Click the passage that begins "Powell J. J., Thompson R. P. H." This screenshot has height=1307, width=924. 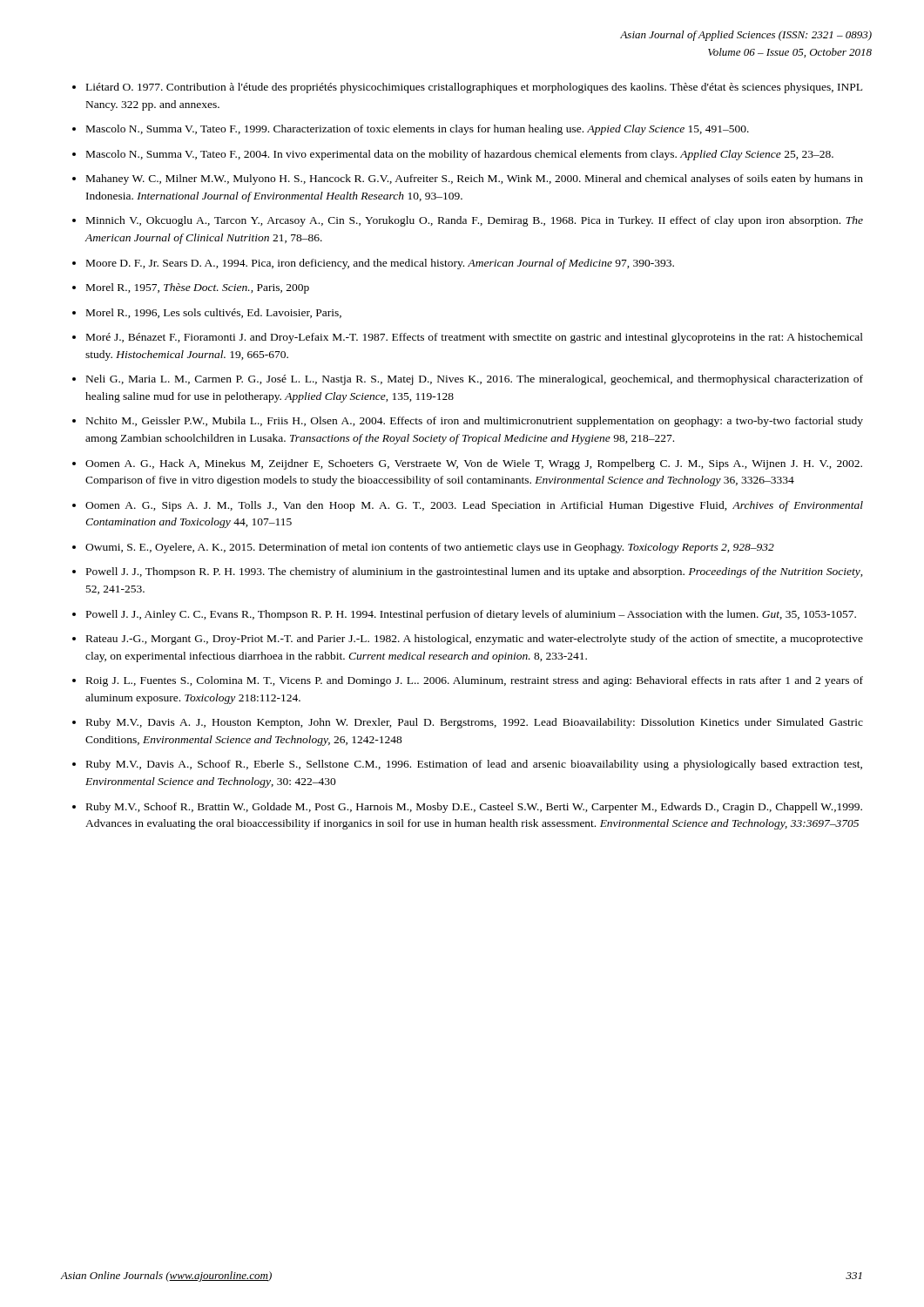click(474, 580)
